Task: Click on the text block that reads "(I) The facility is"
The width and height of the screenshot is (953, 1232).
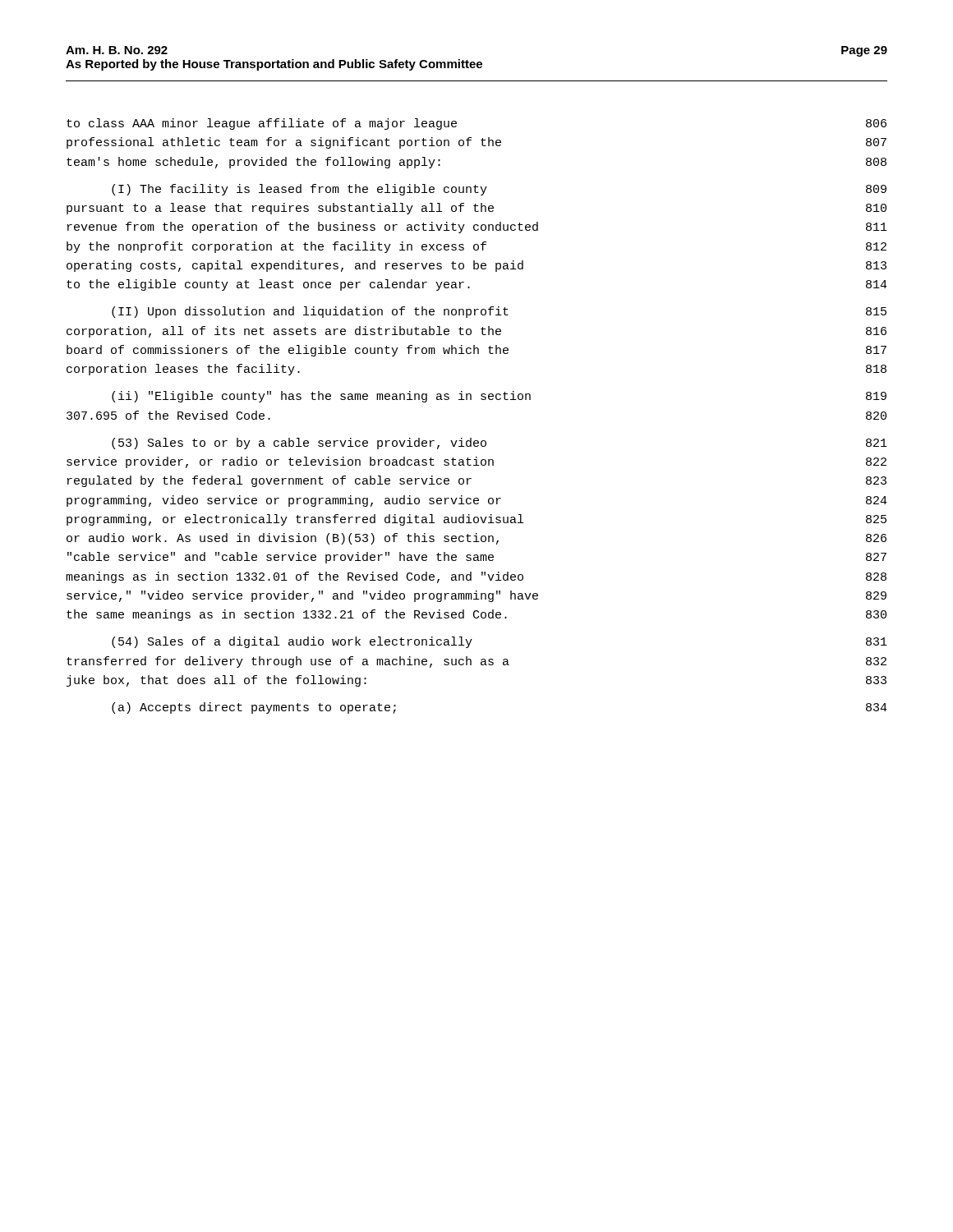Action: click(x=476, y=238)
